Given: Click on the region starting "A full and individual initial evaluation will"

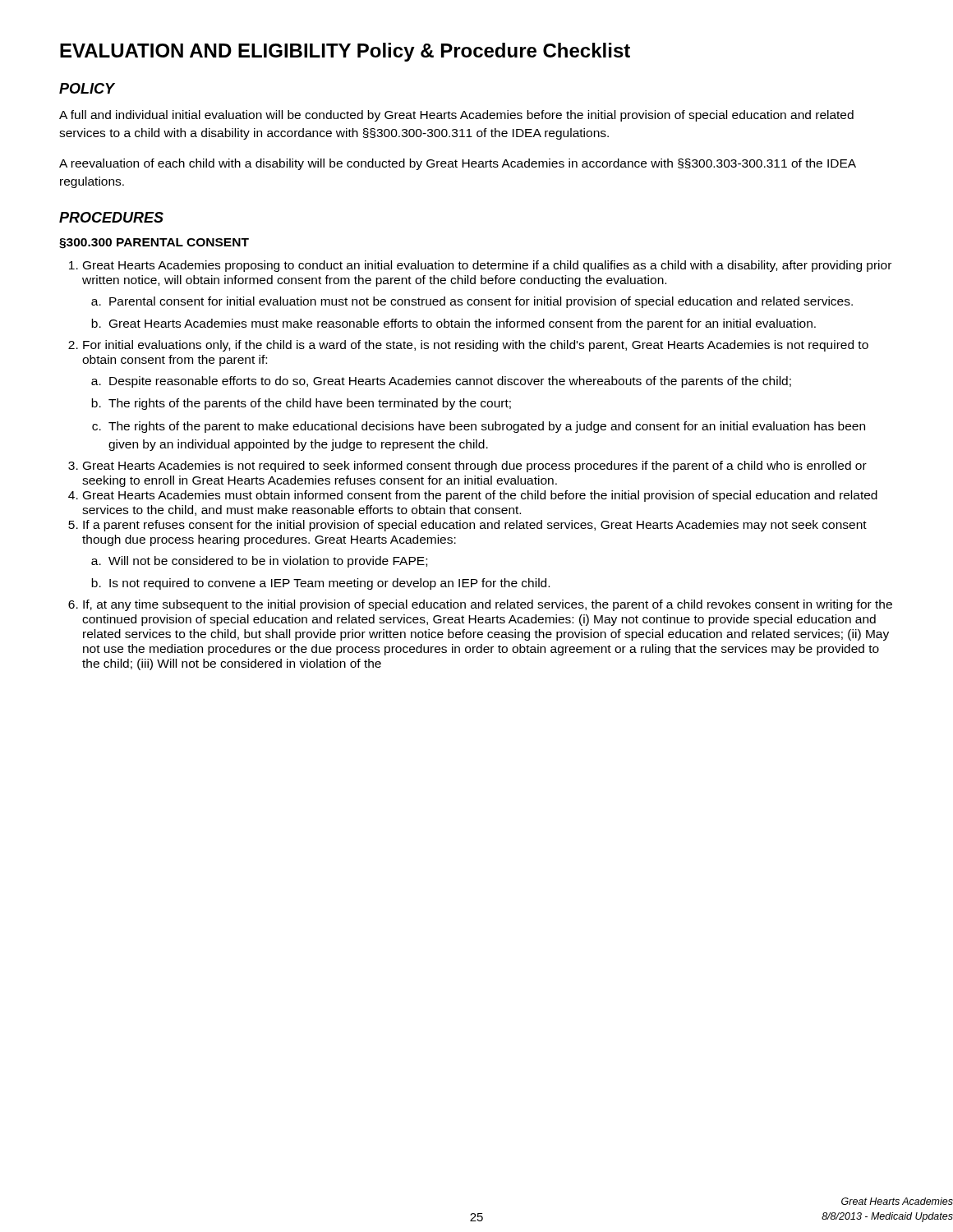Looking at the screenshot, I should pos(476,124).
